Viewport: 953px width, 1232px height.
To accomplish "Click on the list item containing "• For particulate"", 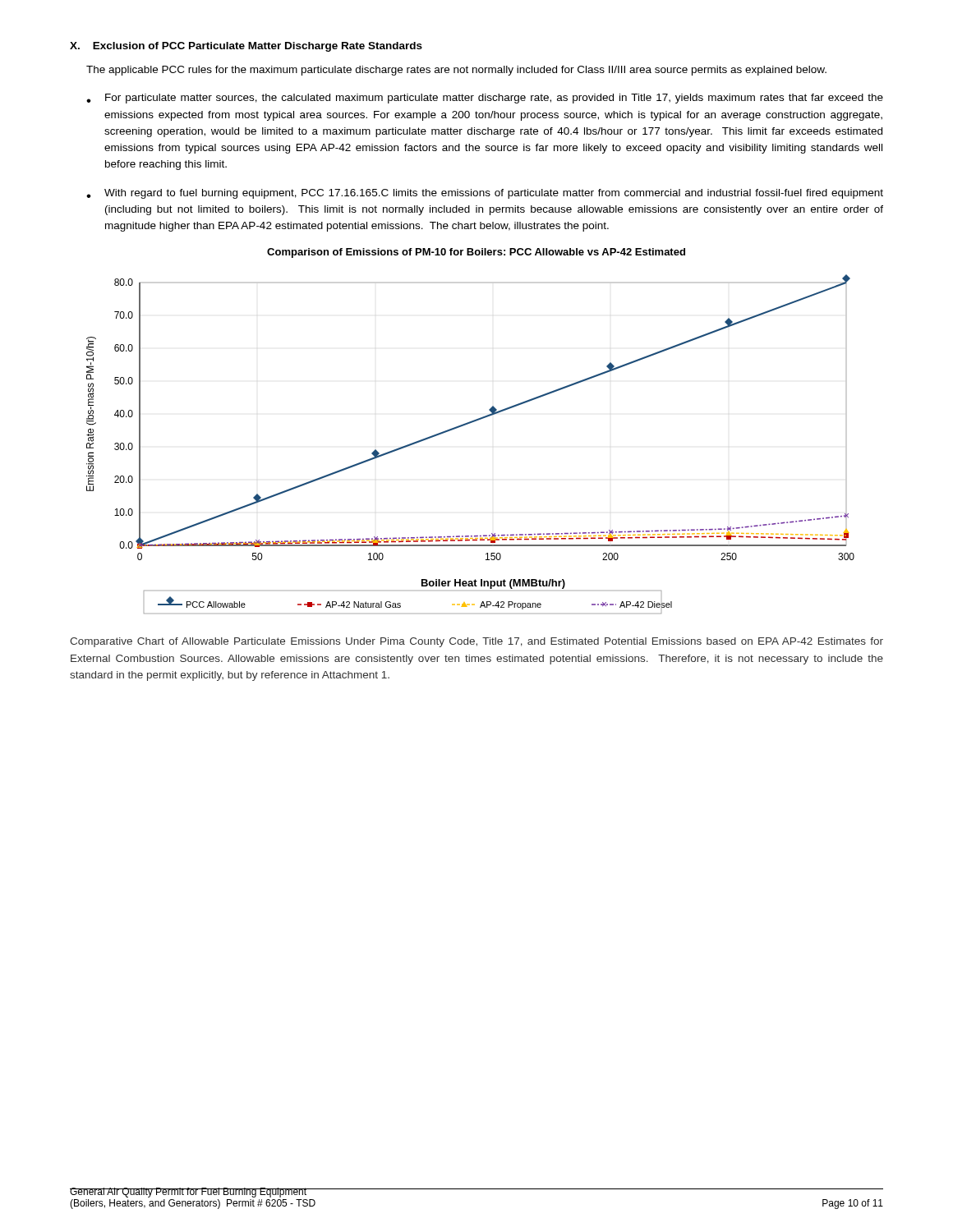I will tap(485, 131).
